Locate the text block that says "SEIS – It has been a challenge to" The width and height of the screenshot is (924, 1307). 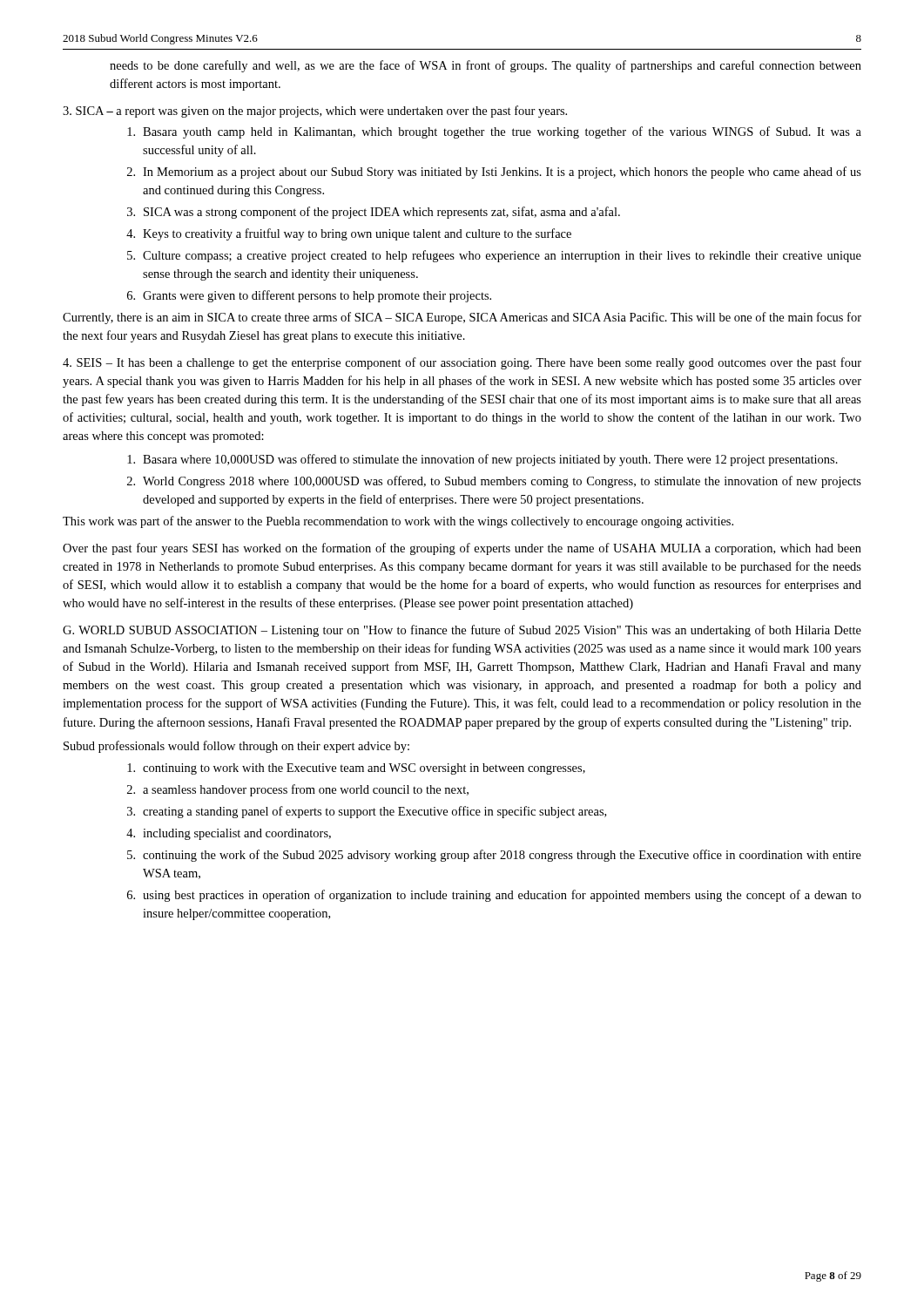[x=462, y=399]
